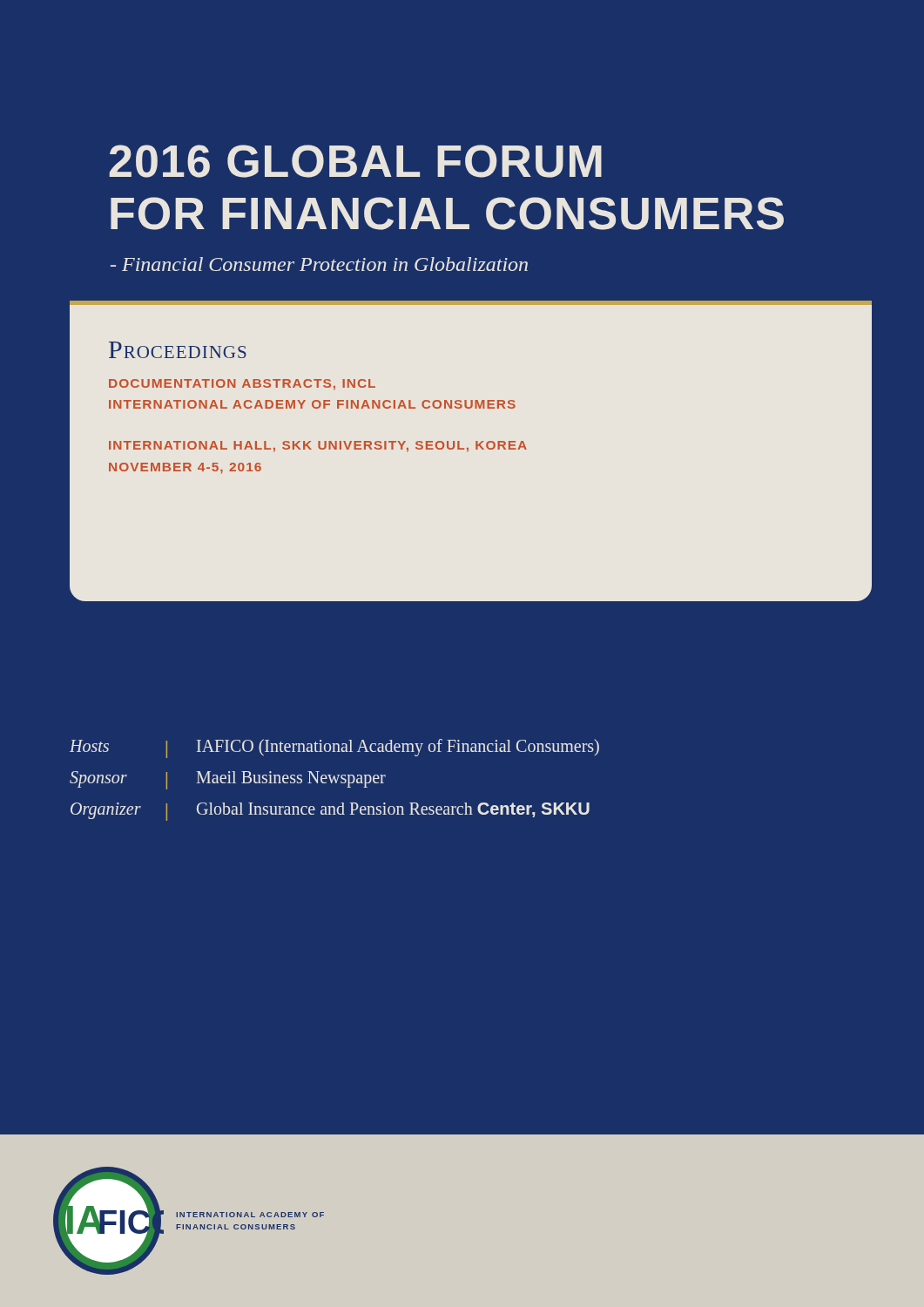The image size is (924, 1307).
Task: Click on the text block containing "INTERNATIONAL HALL, SKK UNIVERSITY, SEOUL, KOREA"
Action: [x=318, y=456]
